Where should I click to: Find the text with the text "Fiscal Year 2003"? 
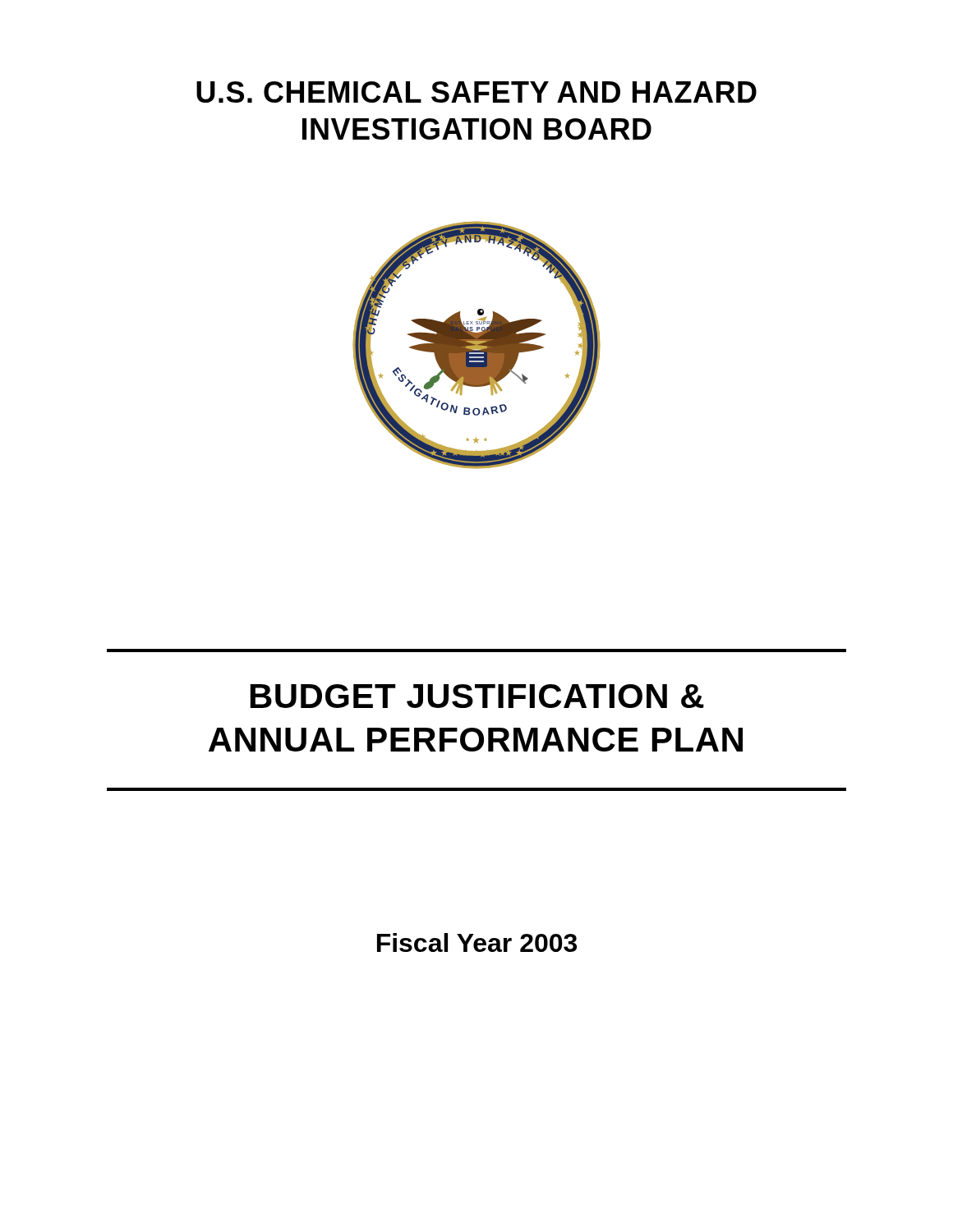click(x=476, y=943)
